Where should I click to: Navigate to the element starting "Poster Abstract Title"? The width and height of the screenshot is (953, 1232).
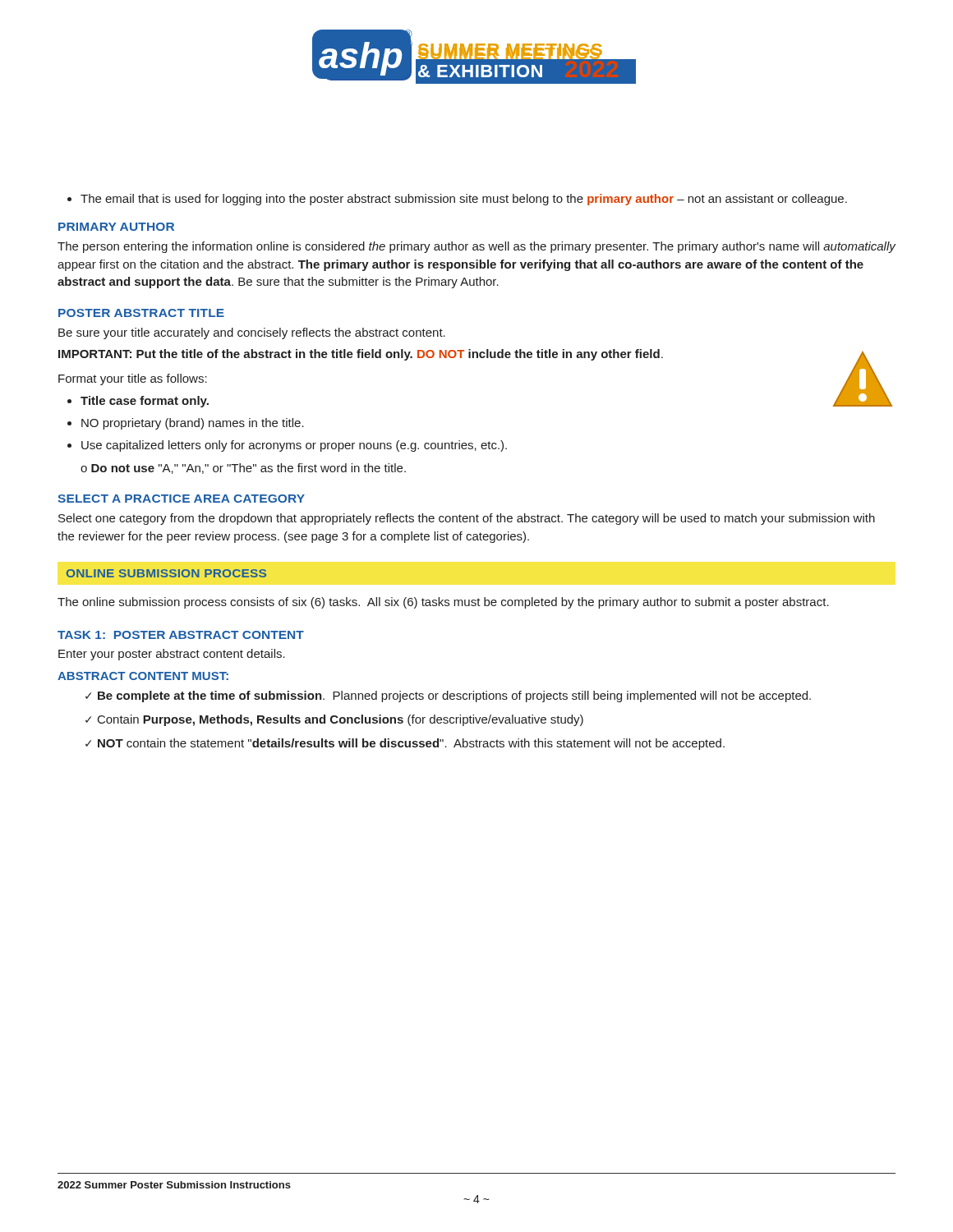141,312
